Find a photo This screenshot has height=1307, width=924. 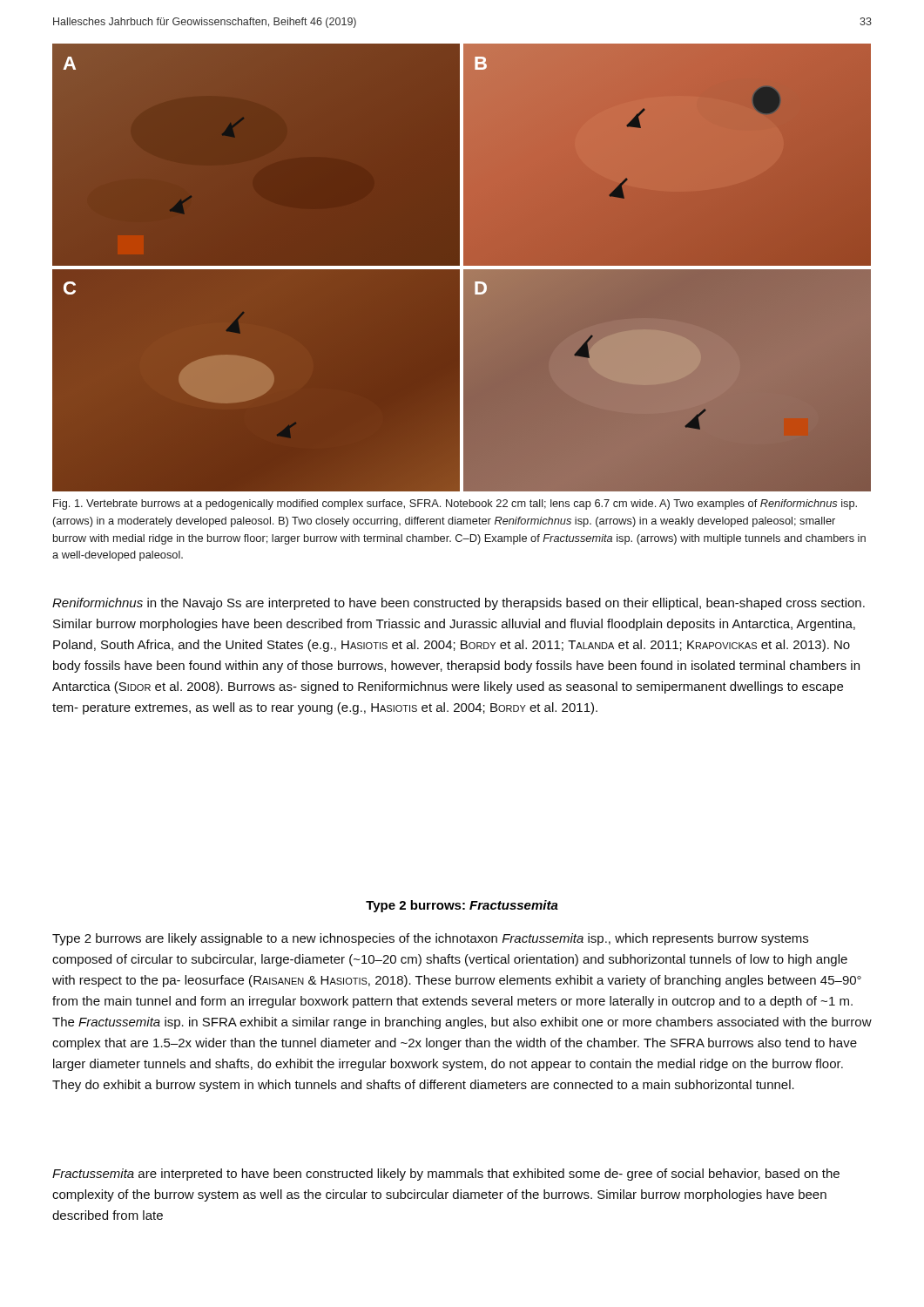coord(462,266)
